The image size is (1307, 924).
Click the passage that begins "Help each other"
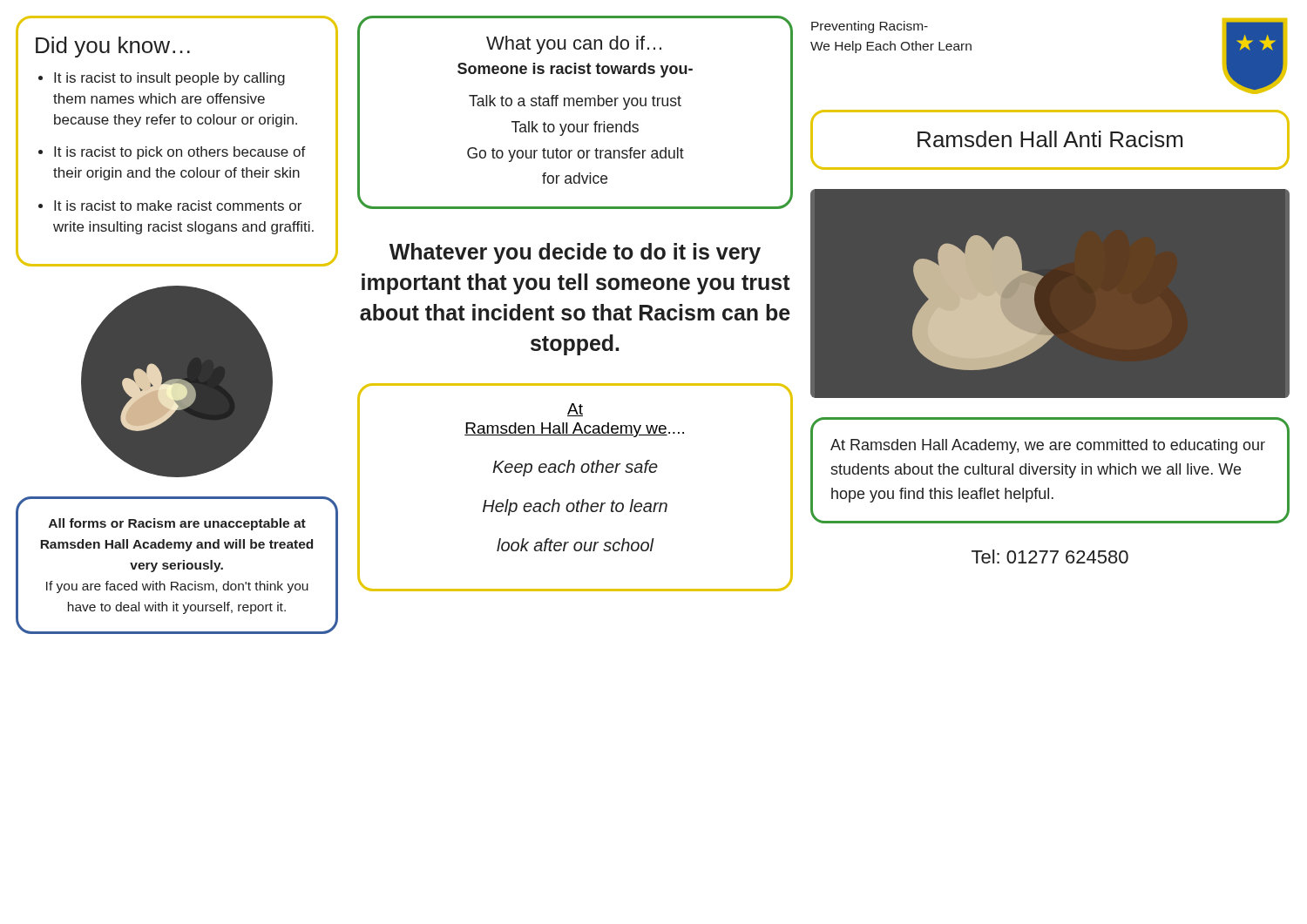tap(575, 506)
